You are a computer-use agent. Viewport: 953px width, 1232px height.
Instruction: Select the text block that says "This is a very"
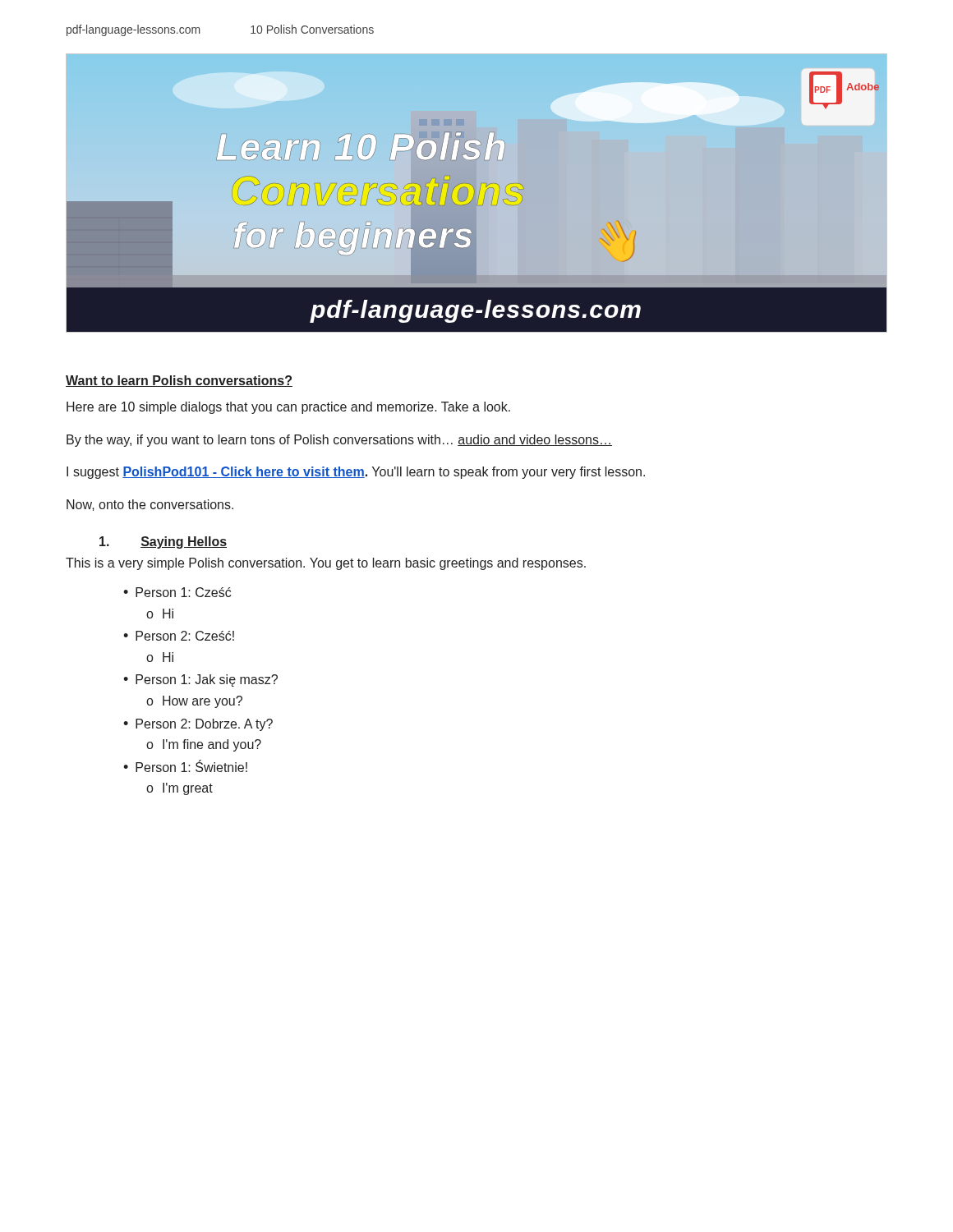(326, 563)
